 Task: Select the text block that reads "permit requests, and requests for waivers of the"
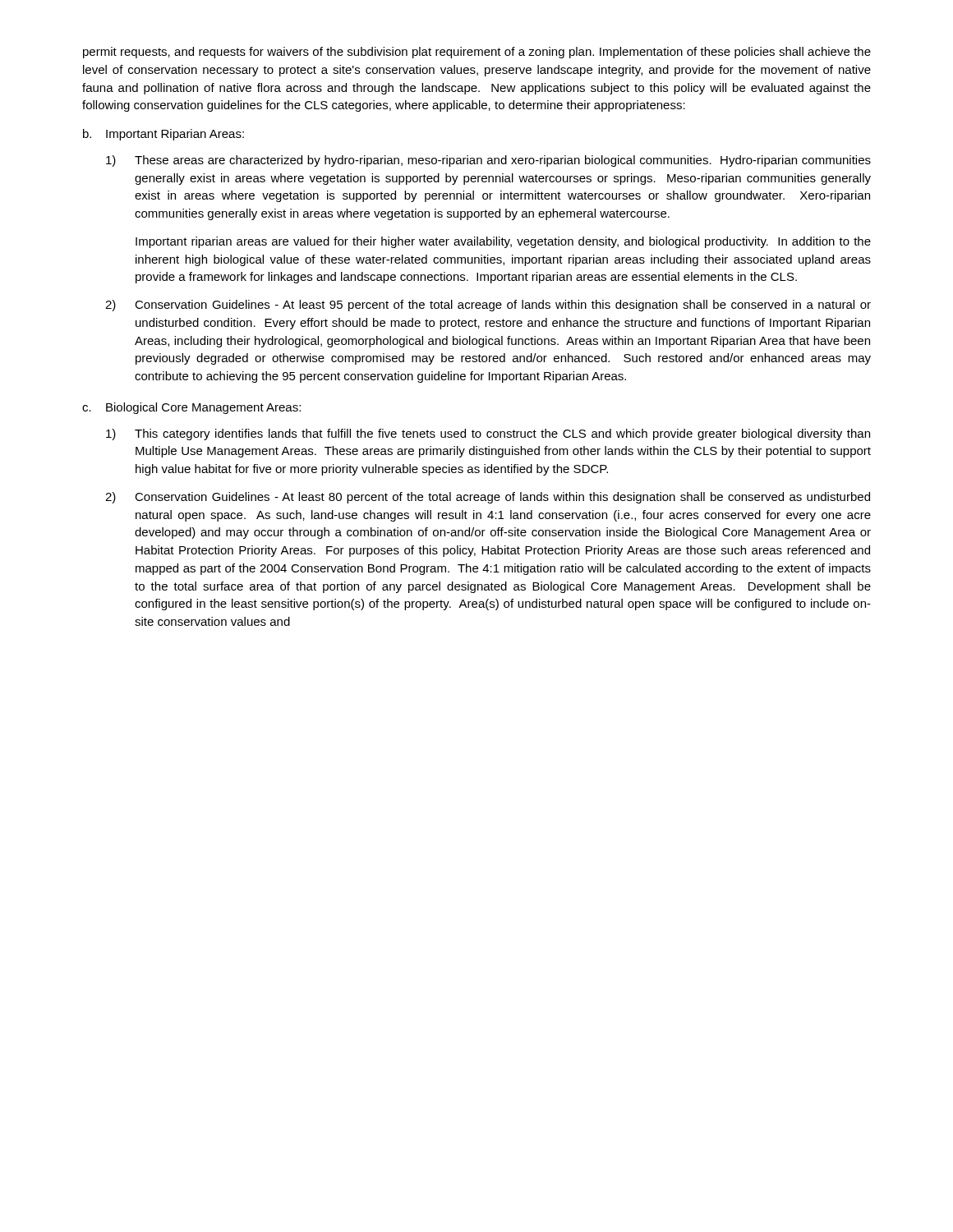pyautogui.click(x=476, y=78)
